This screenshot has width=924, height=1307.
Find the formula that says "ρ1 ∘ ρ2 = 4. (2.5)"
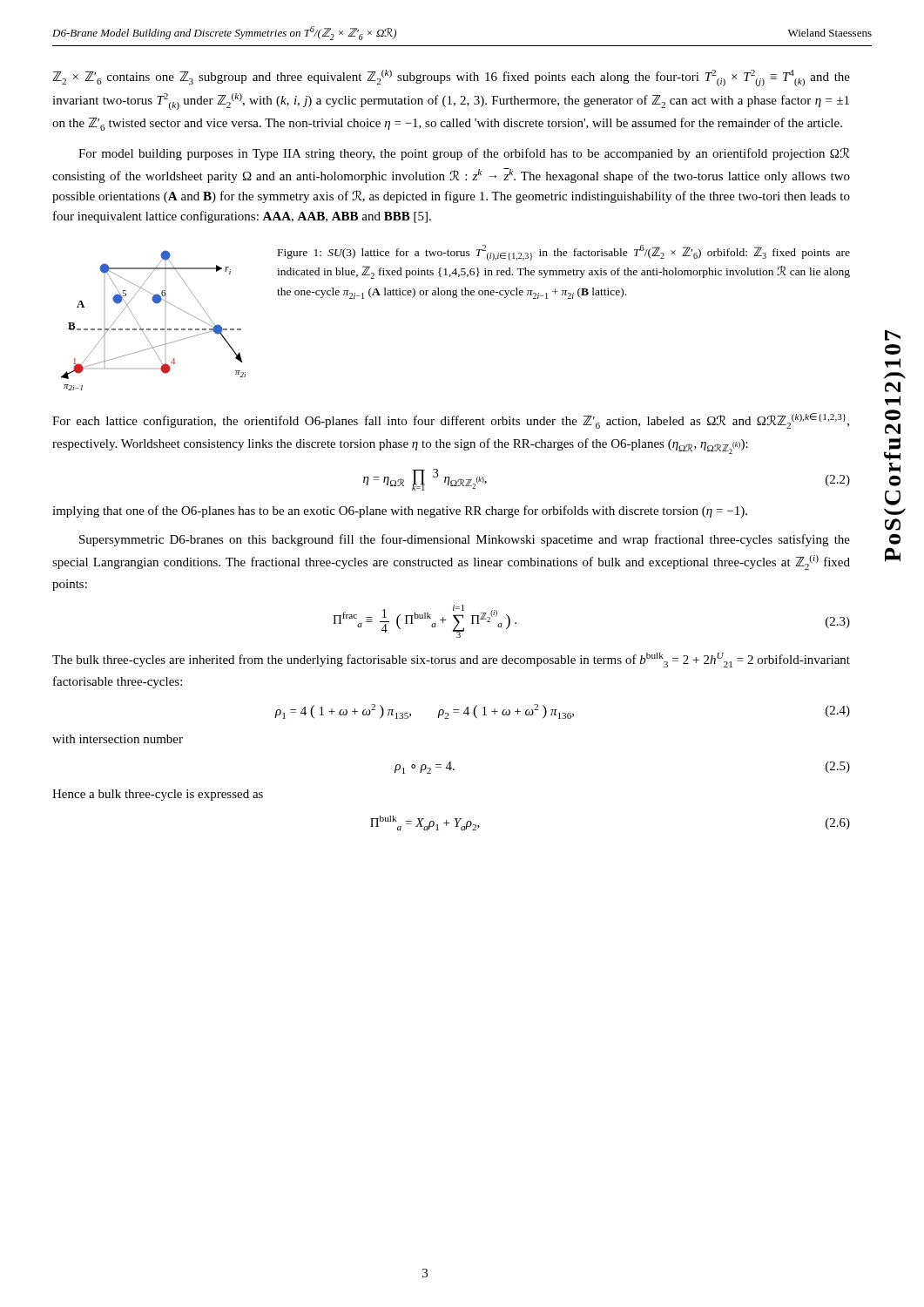click(x=451, y=767)
